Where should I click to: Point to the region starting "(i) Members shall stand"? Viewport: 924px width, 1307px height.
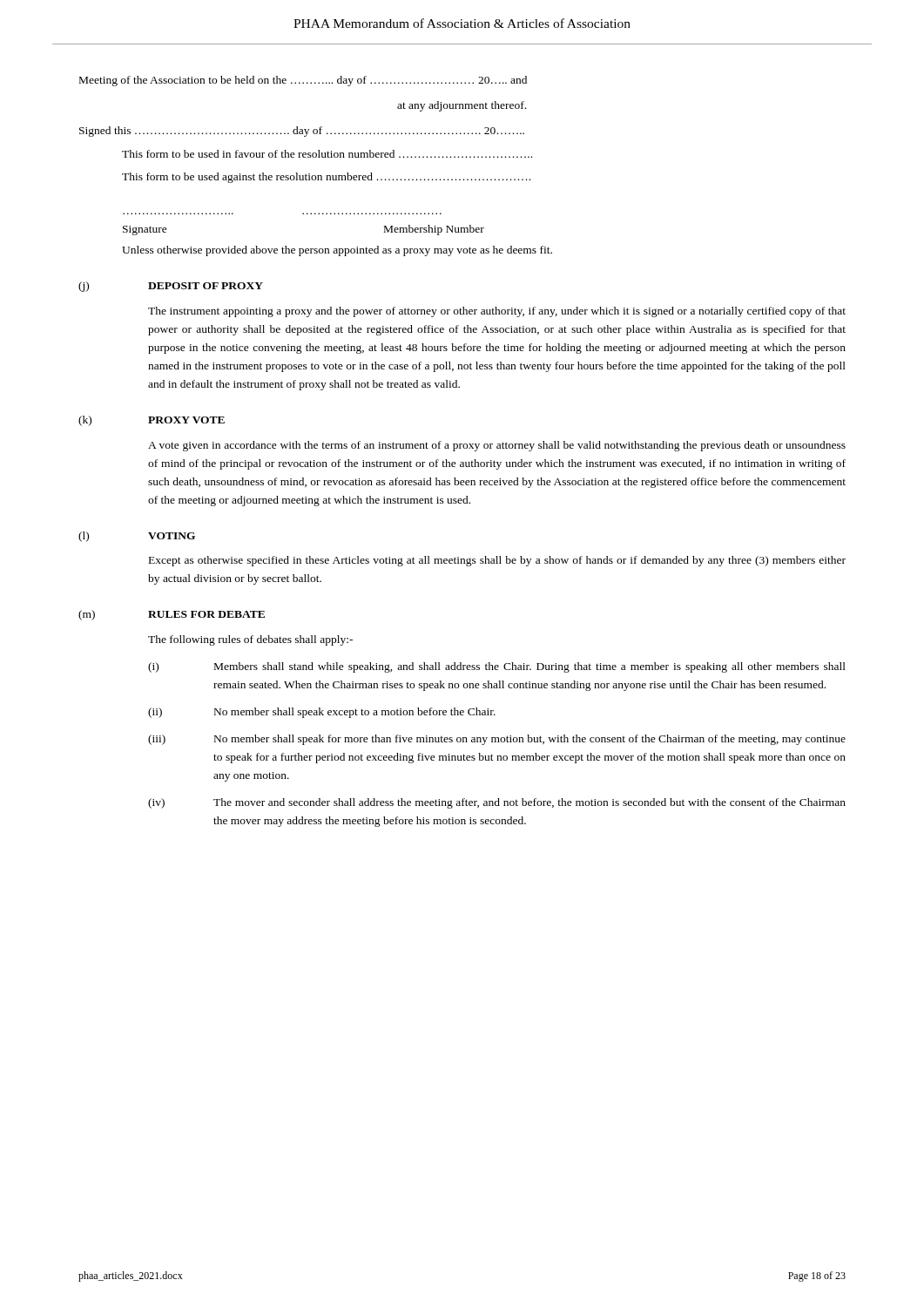click(462, 676)
